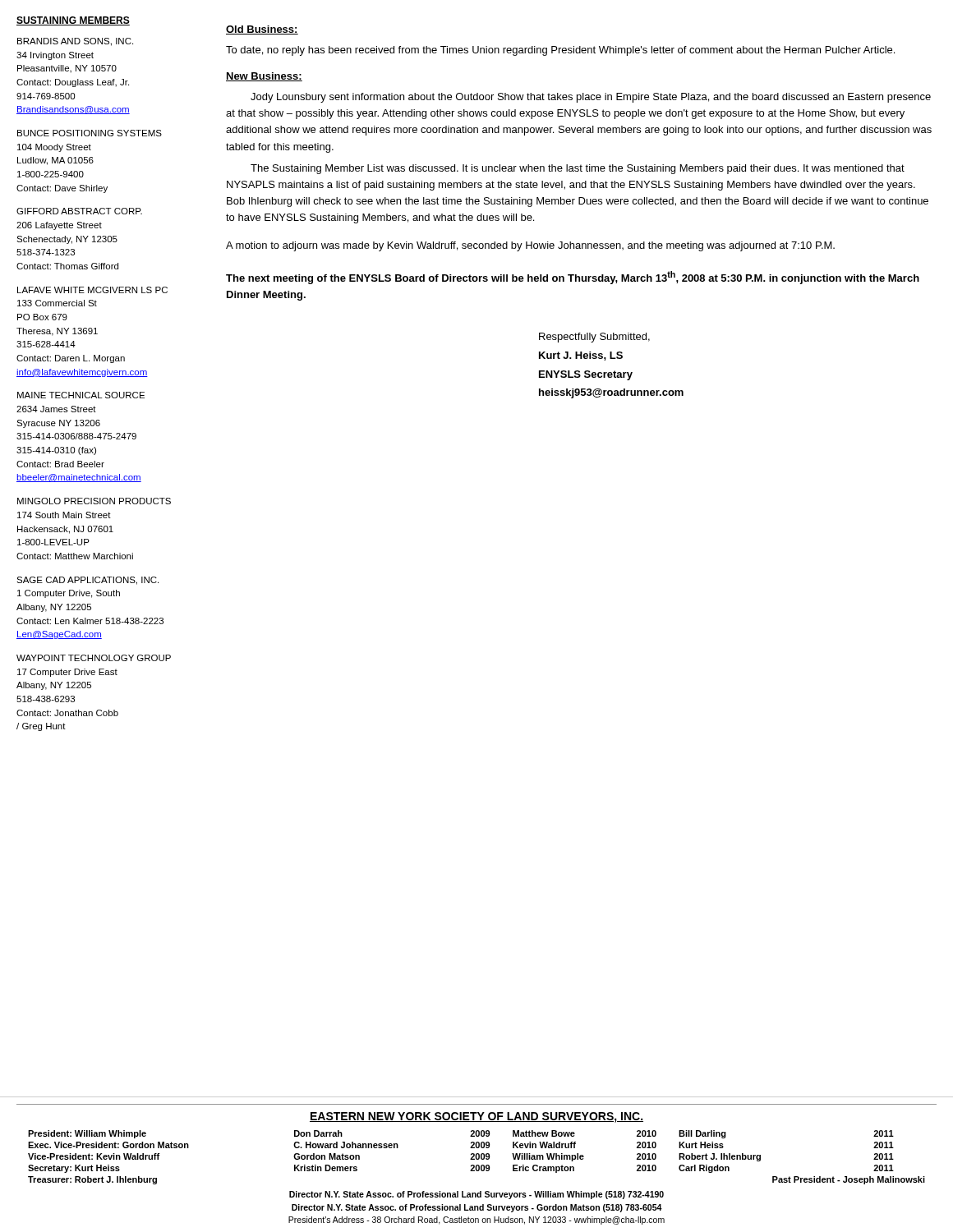Click on the text block that reads "A motion to"
Screen dimensions: 1232x953
pos(531,245)
